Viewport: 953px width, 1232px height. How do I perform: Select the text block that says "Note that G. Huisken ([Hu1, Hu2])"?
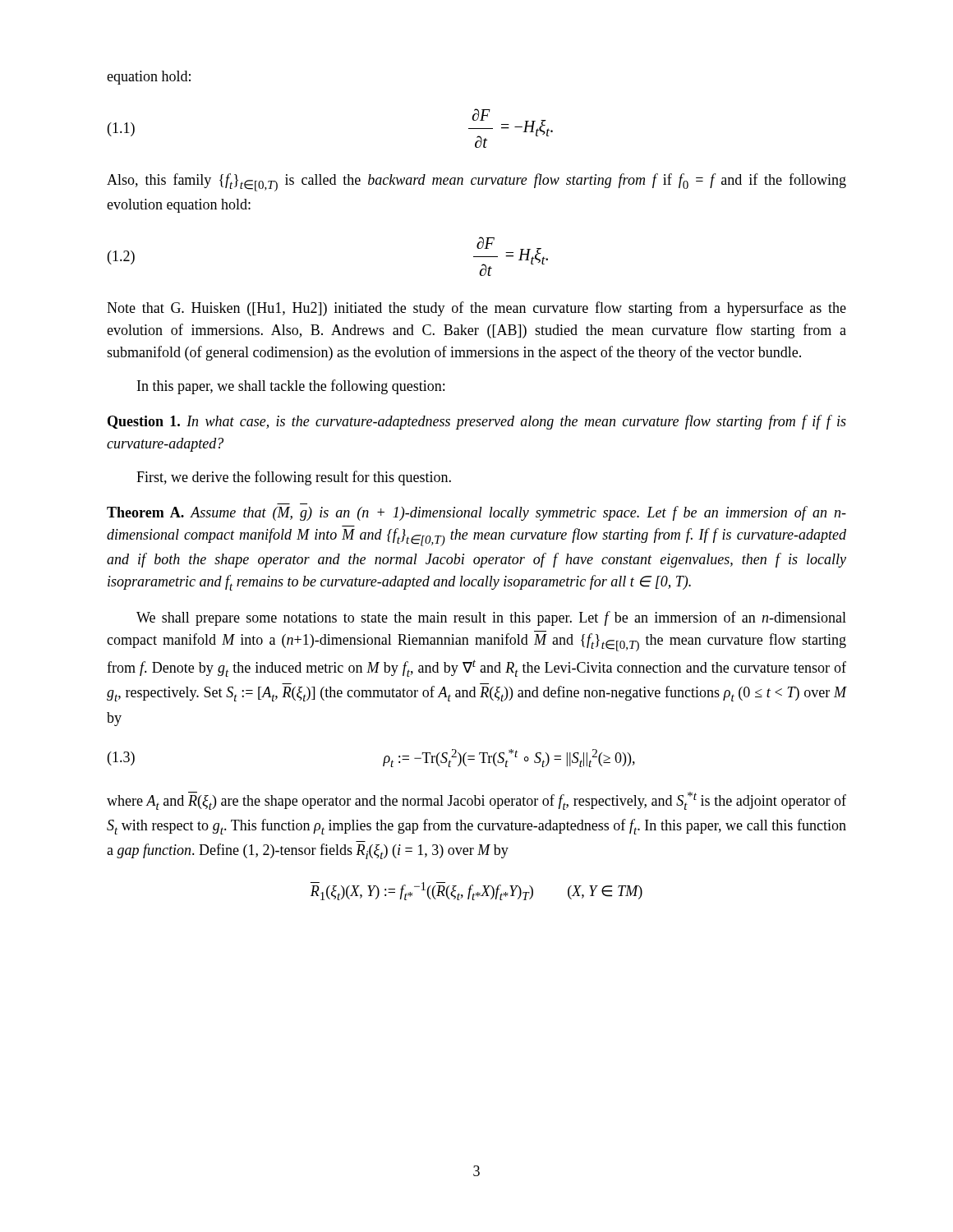(476, 331)
